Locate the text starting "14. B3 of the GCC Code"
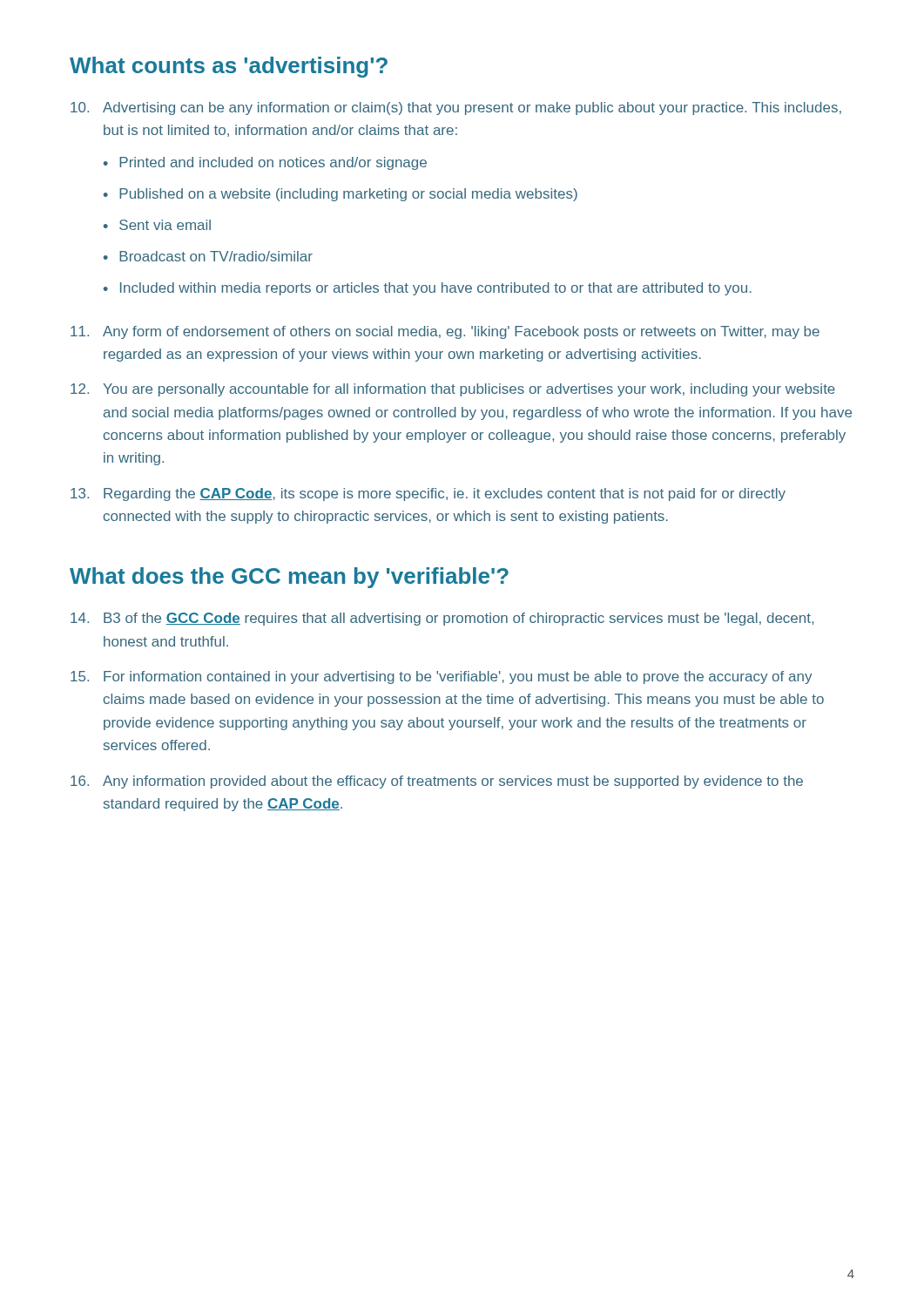Screen dimensions: 1307x924 [x=462, y=631]
